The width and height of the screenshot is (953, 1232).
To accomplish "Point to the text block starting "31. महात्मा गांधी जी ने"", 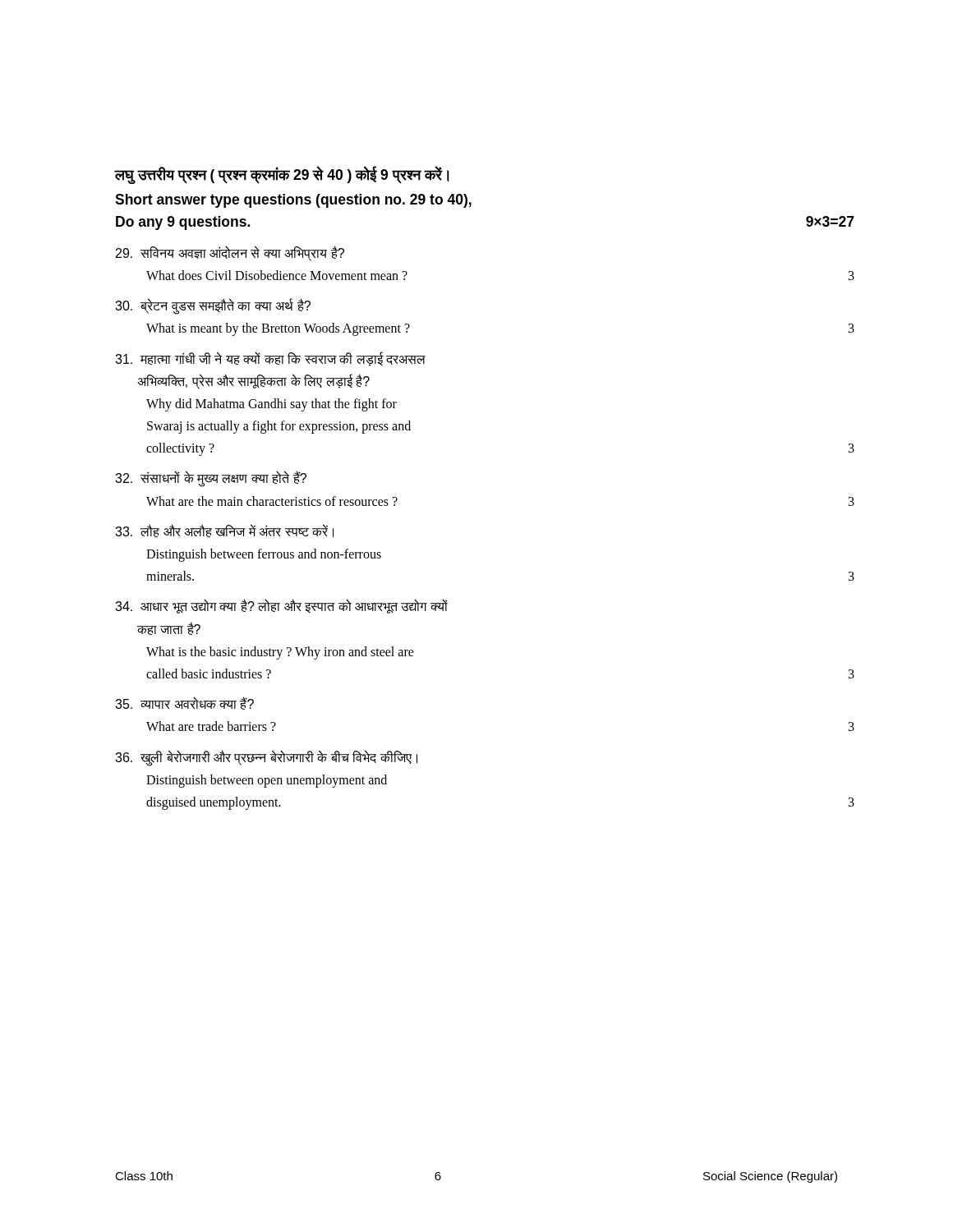I will (270, 359).
